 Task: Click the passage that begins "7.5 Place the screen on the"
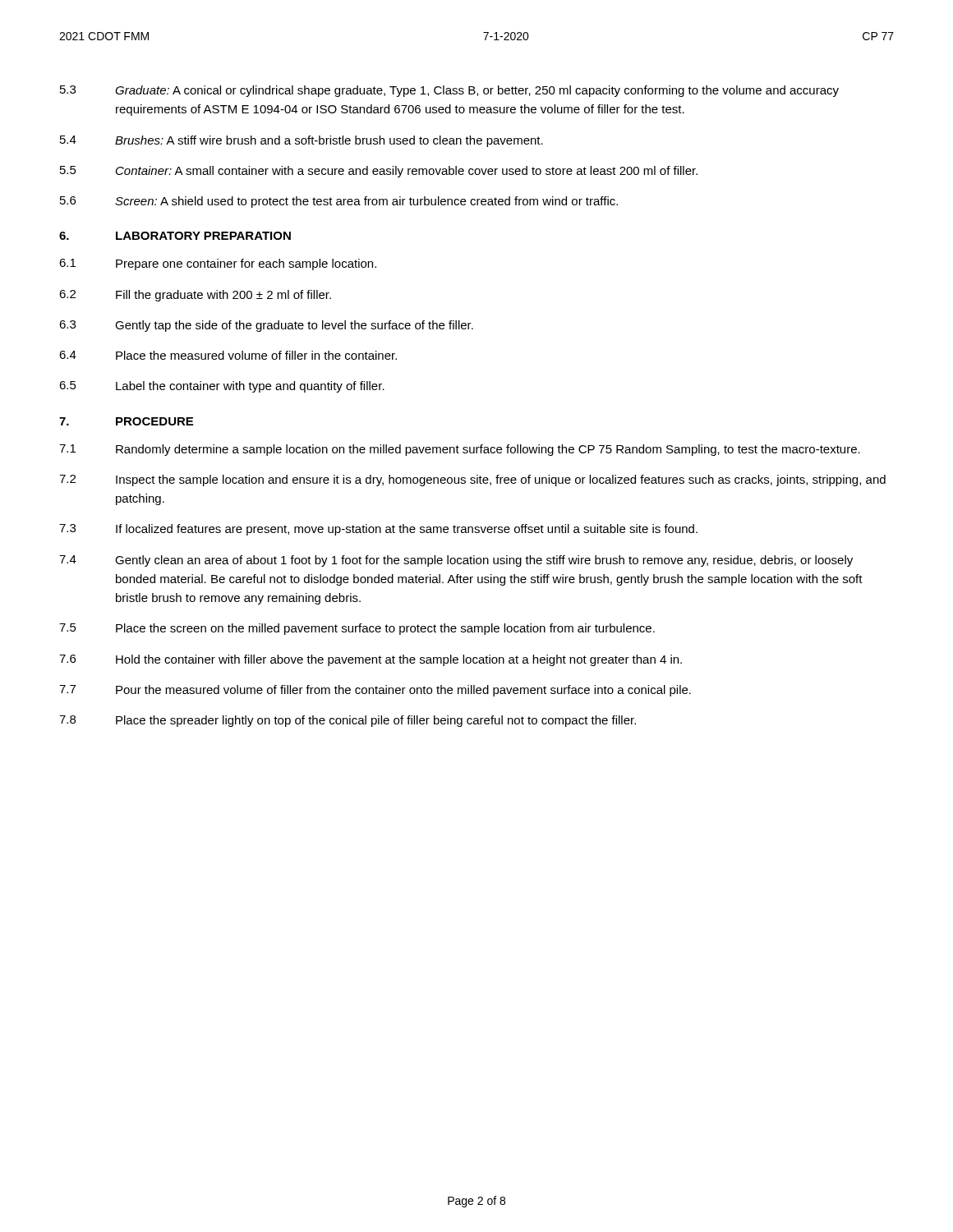pos(476,628)
